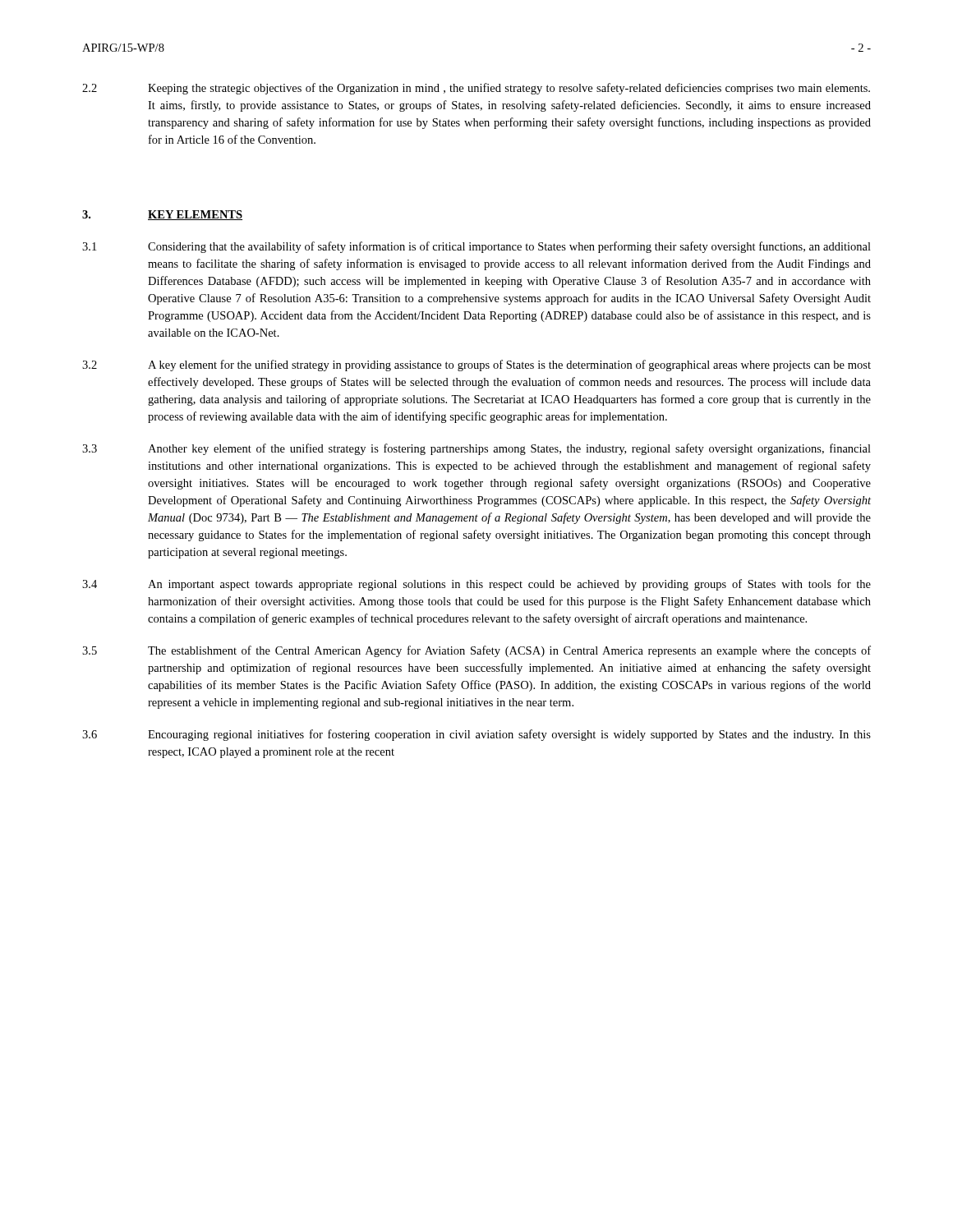Locate the text block that says "1 Considering that the availability of"
Viewport: 953px width, 1232px height.
pyautogui.click(x=476, y=290)
